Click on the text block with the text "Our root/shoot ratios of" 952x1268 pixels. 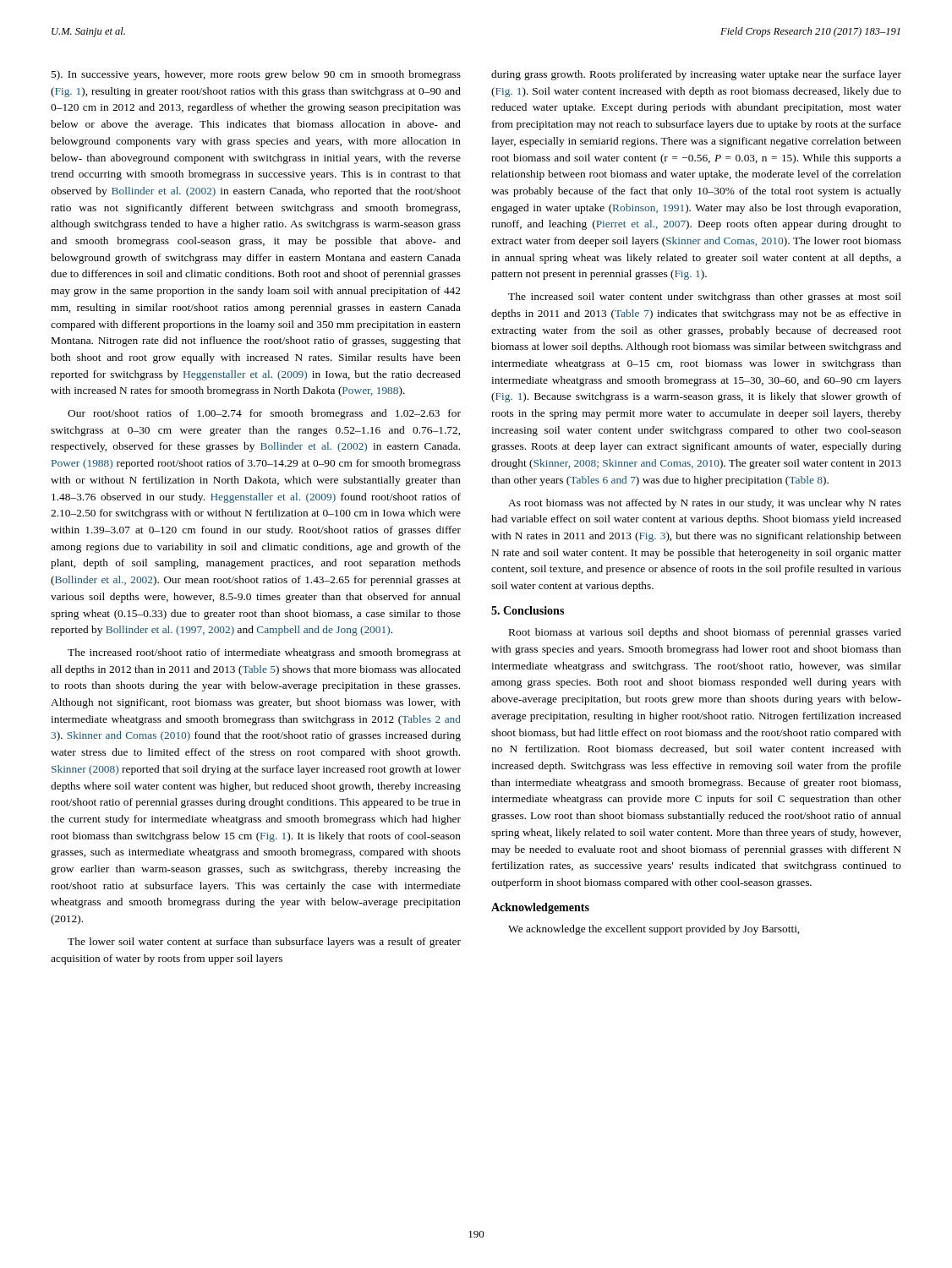point(256,522)
